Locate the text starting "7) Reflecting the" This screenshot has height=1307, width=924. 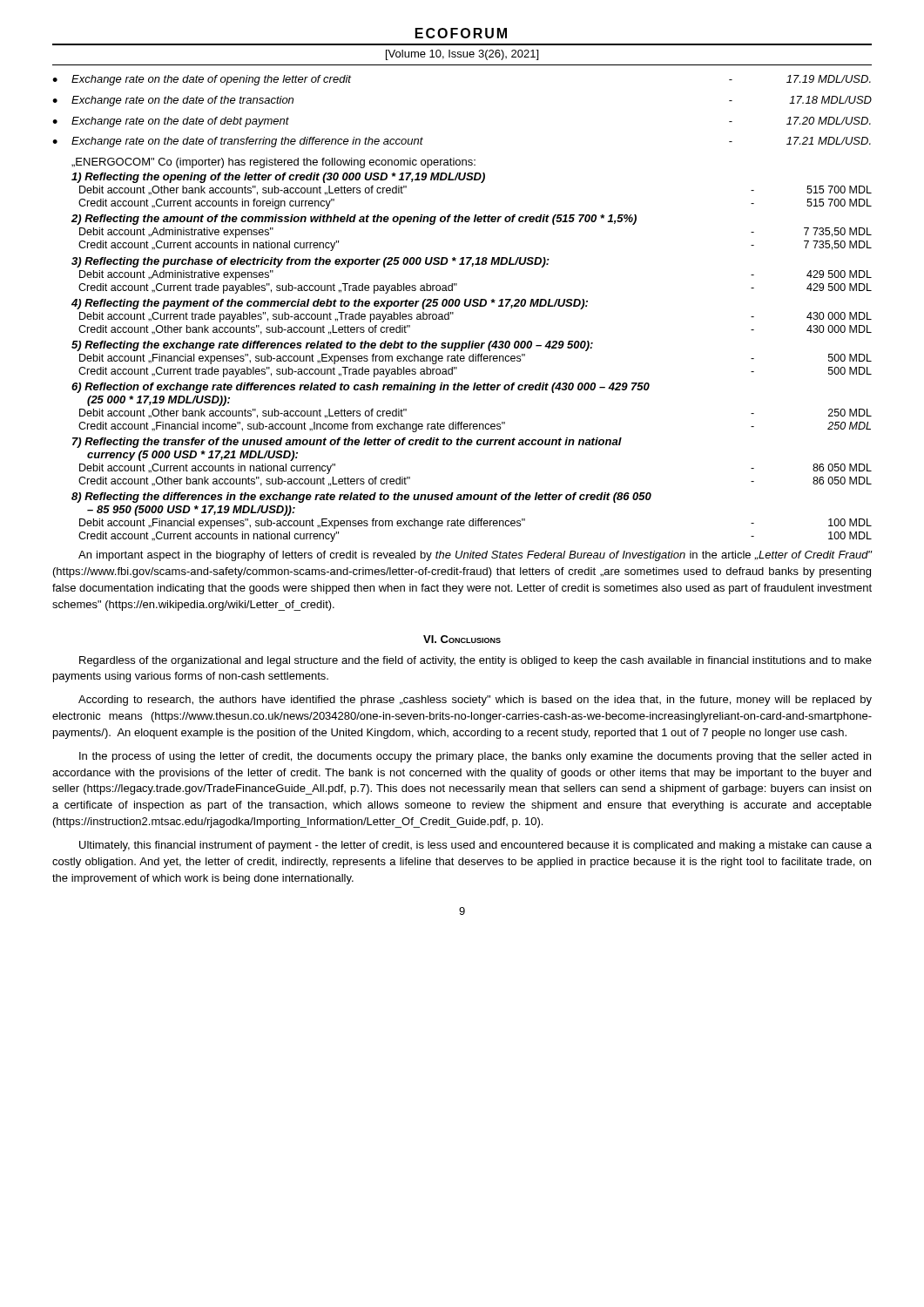click(346, 448)
